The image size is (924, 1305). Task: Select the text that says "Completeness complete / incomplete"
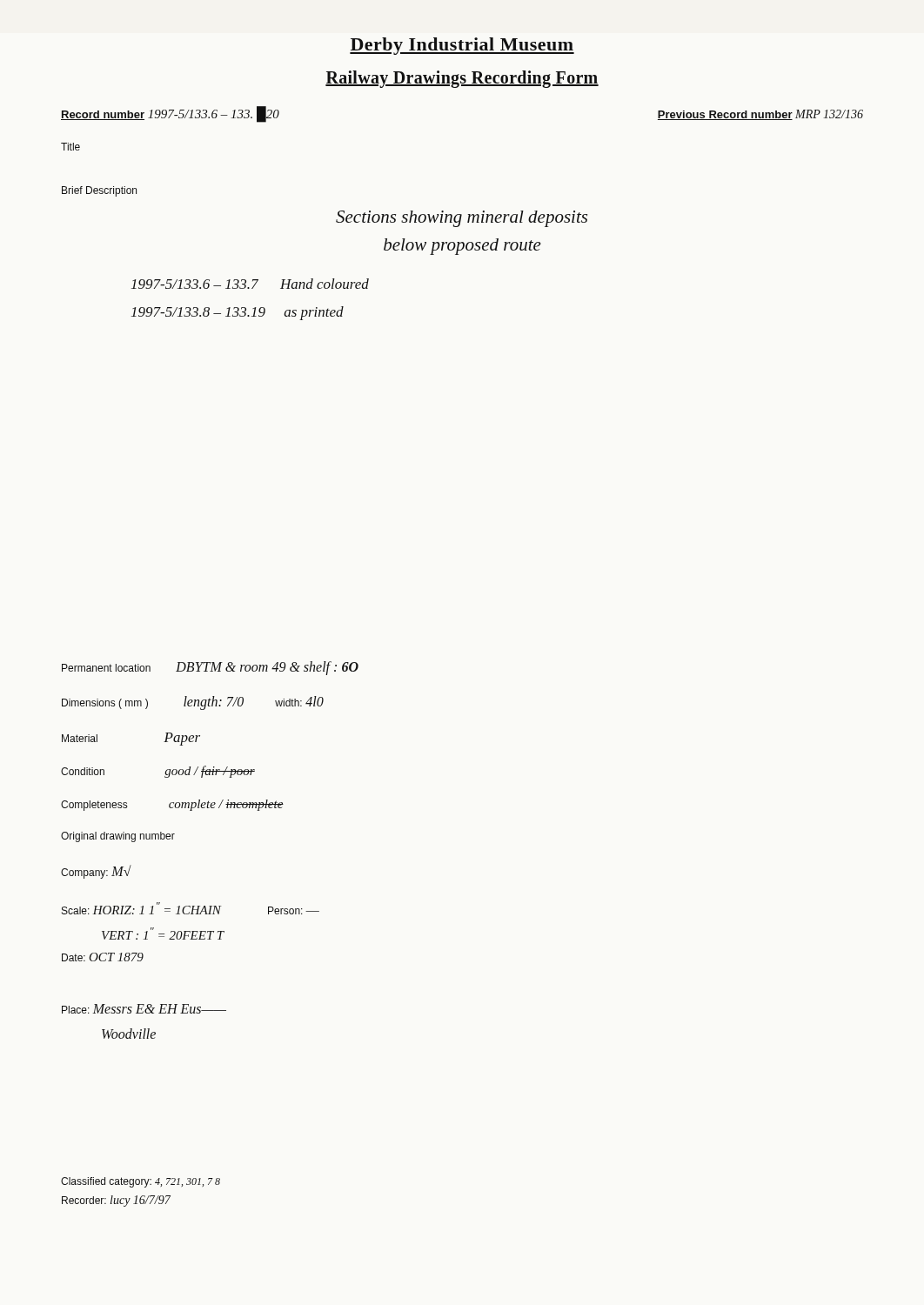pyautogui.click(x=172, y=804)
